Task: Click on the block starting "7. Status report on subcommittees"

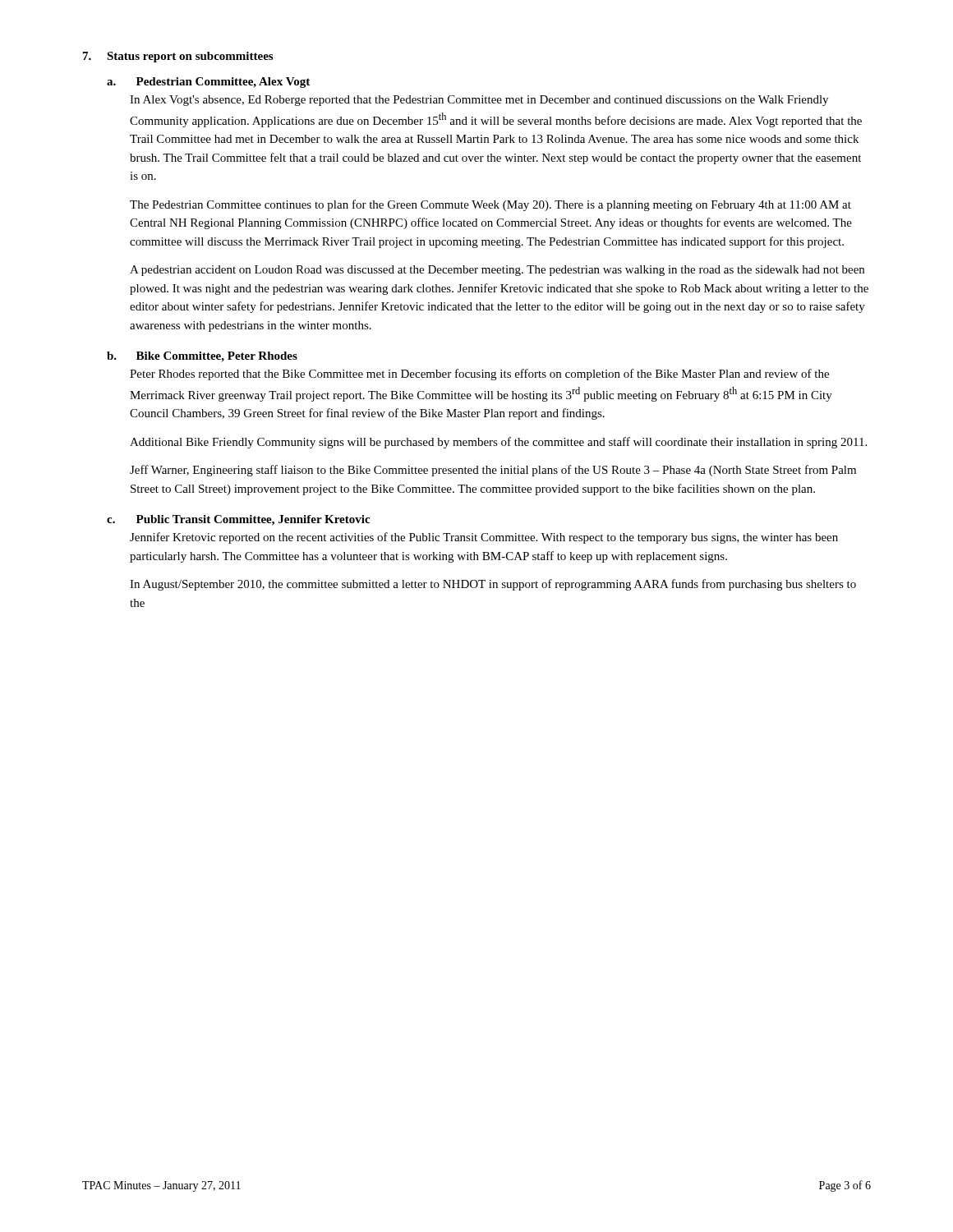Action: (x=178, y=56)
